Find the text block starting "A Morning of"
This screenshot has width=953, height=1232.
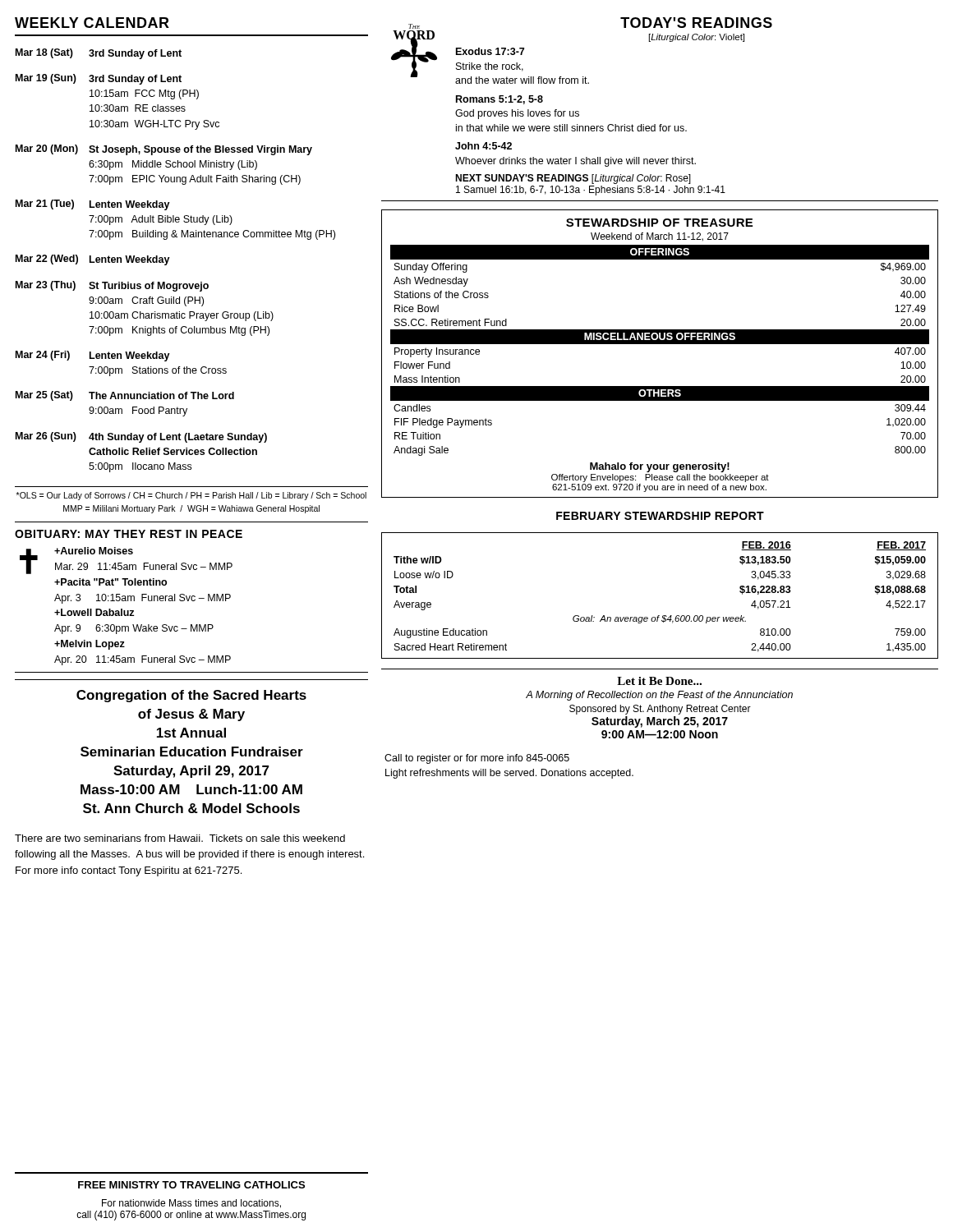(x=660, y=695)
